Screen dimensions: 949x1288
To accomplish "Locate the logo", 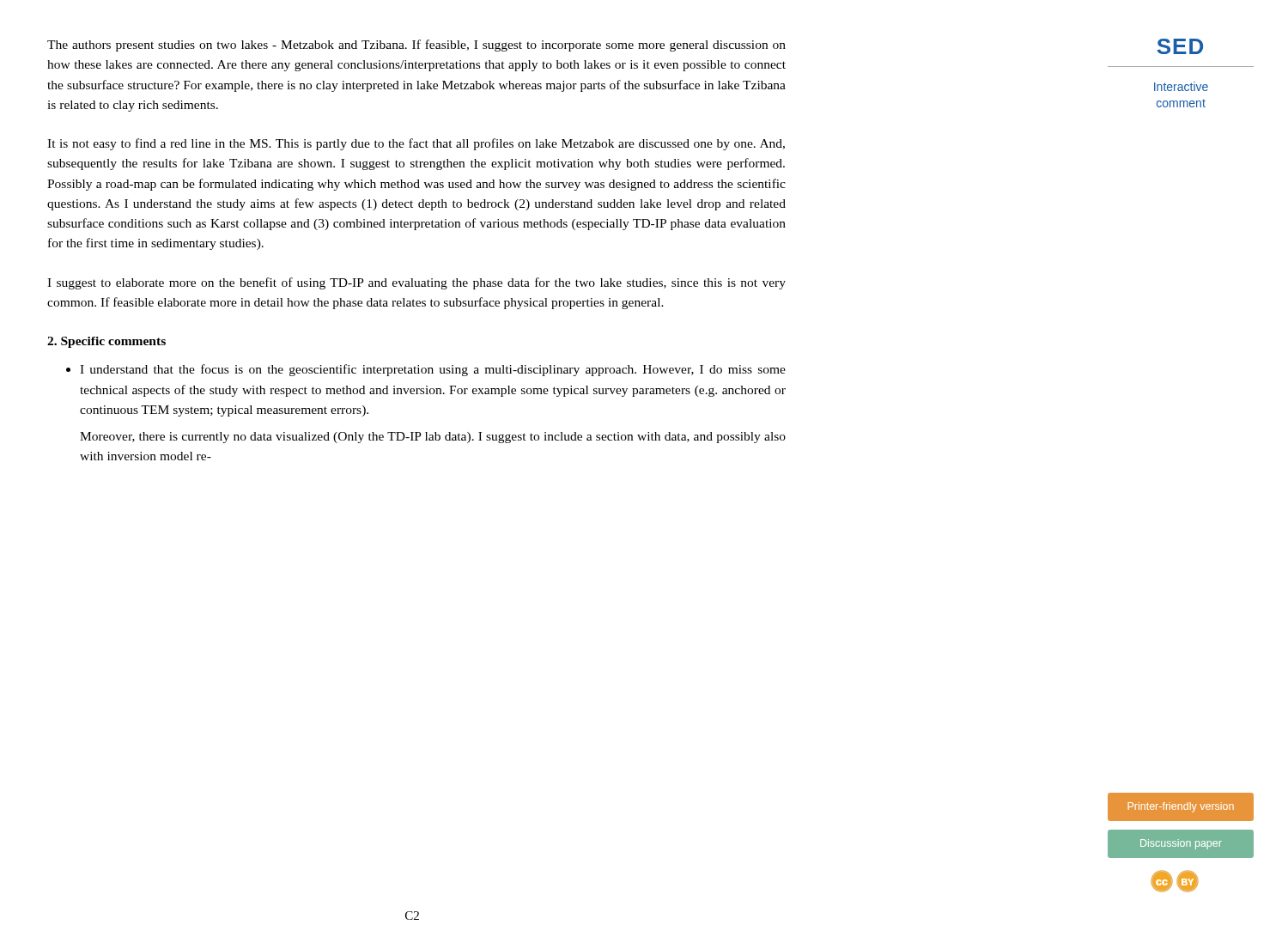I will pyautogui.click(x=1181, y=884).
